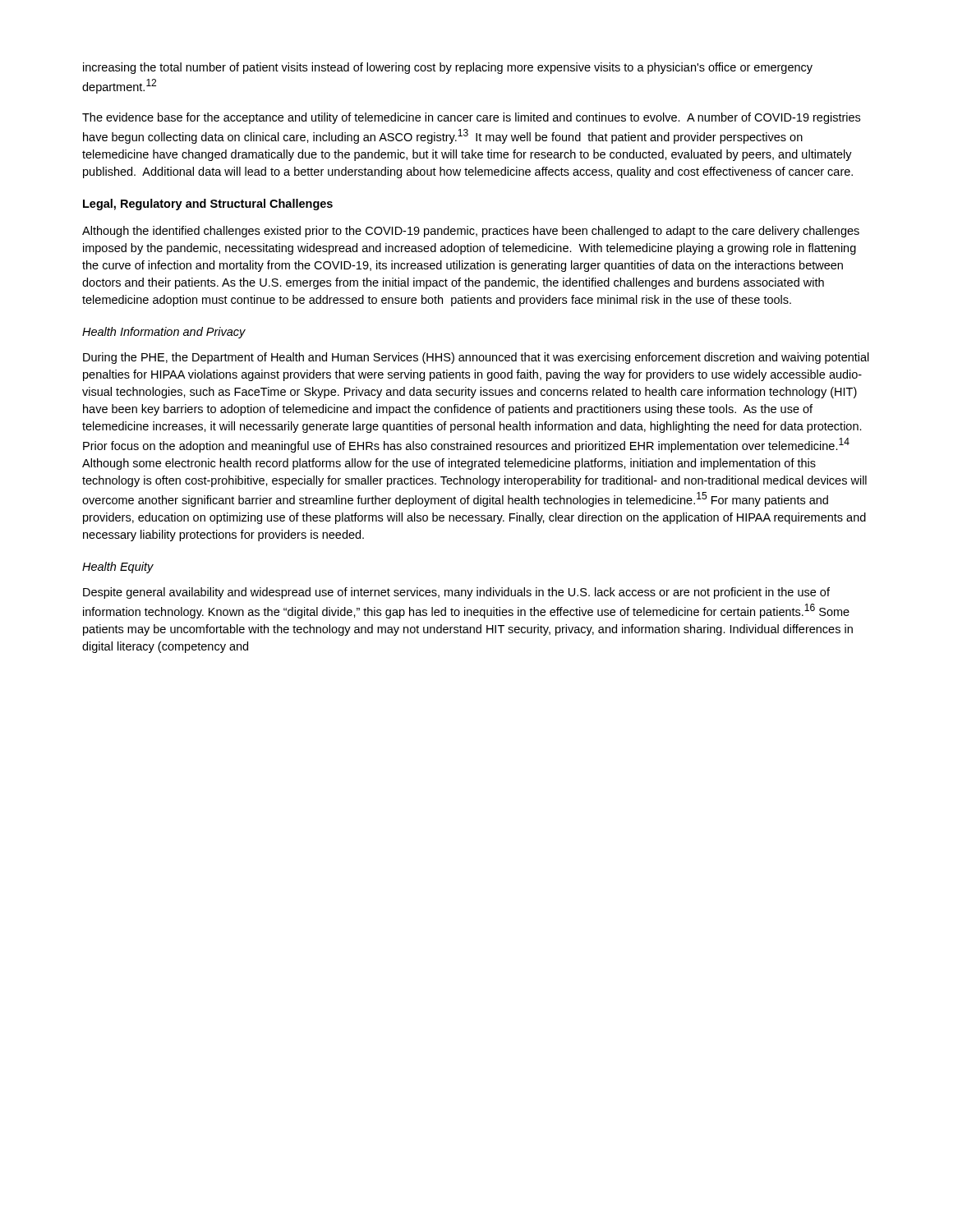Viewport: 953px width, 1232px height.
Task: Navigate to the block starting "increasing the total number"
Action: [476, 78]
